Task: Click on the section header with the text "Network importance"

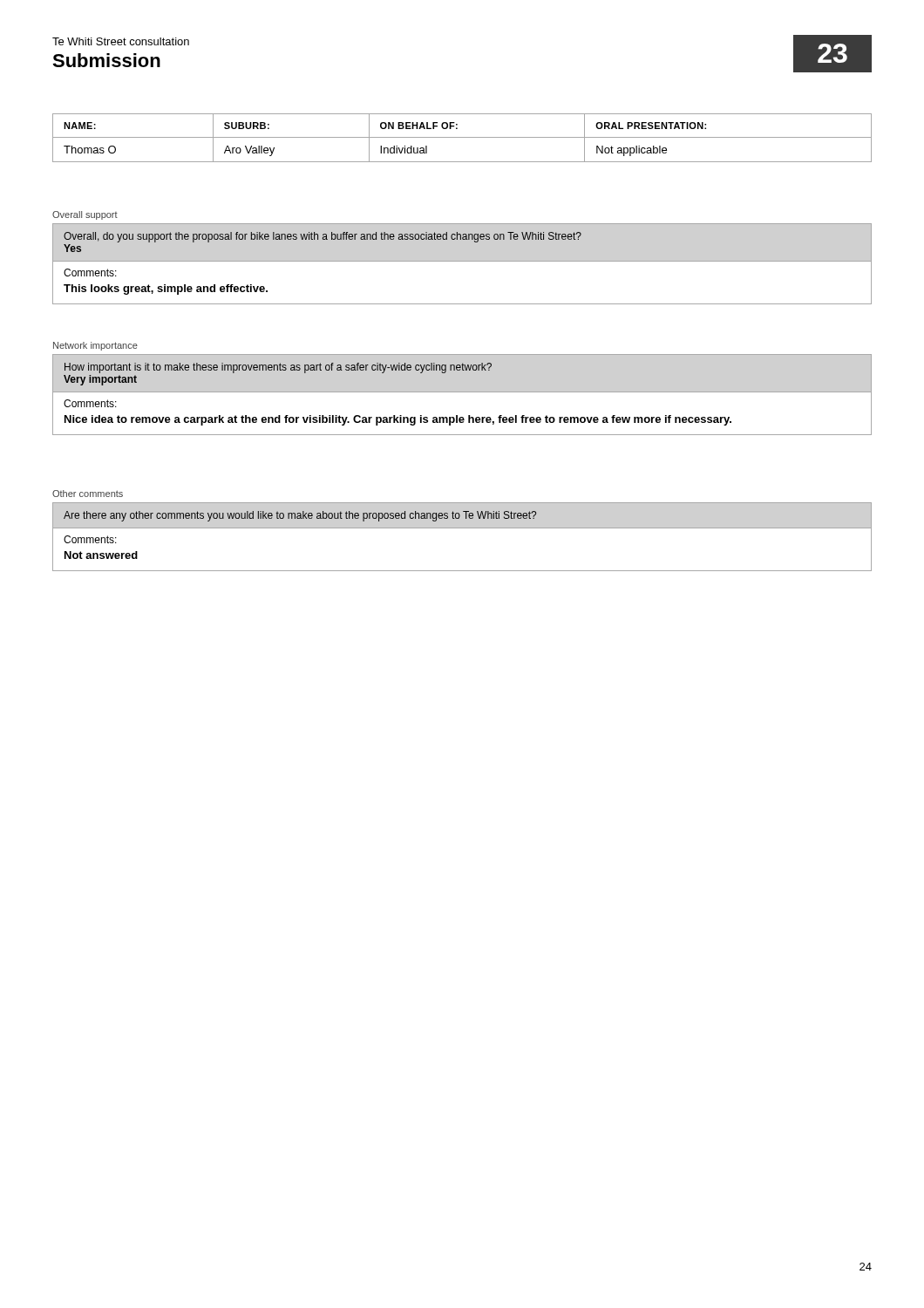Action: pyautogui.click(x=95, y=345)
